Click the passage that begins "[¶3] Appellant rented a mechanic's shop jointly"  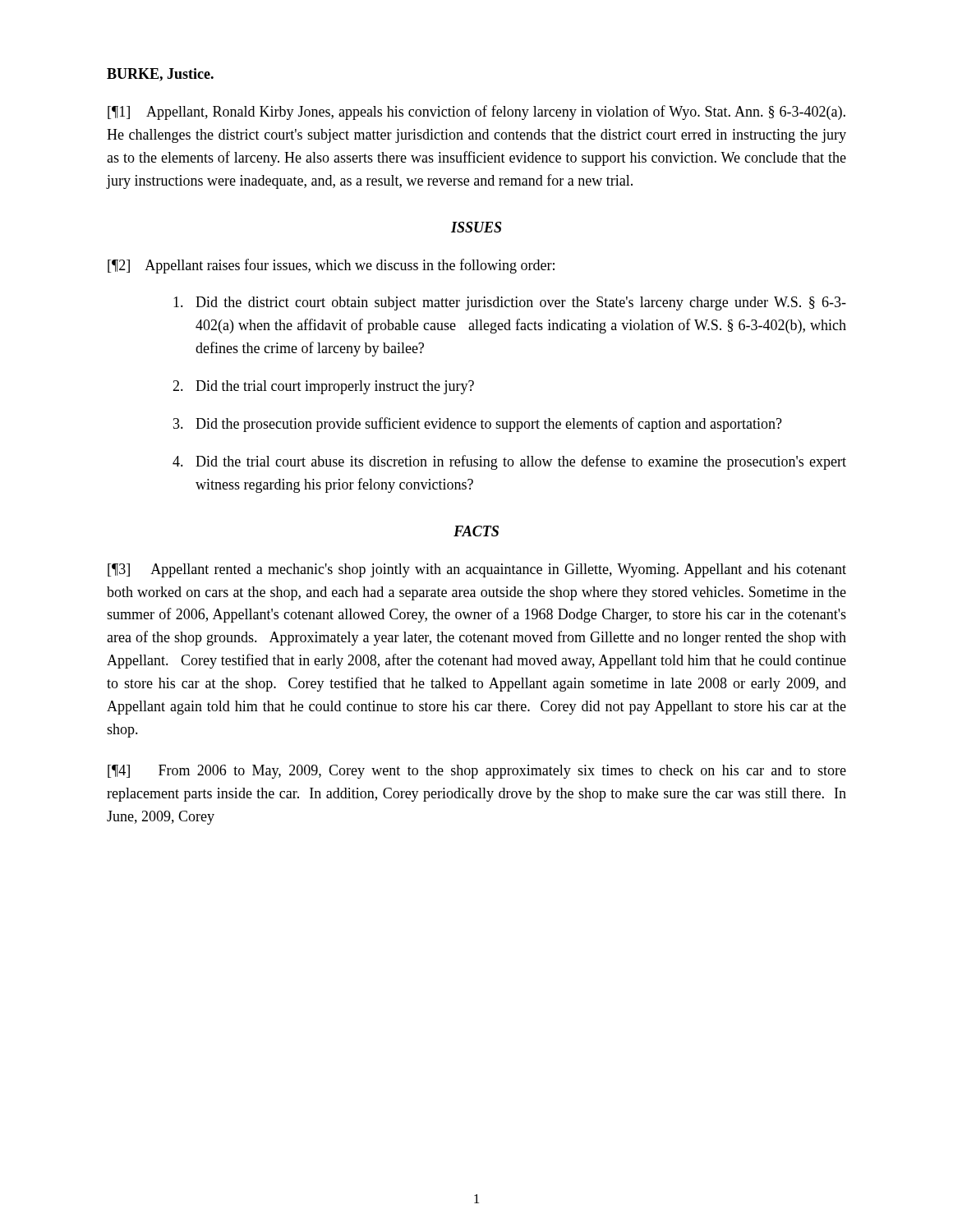click(x=476, y=649)
